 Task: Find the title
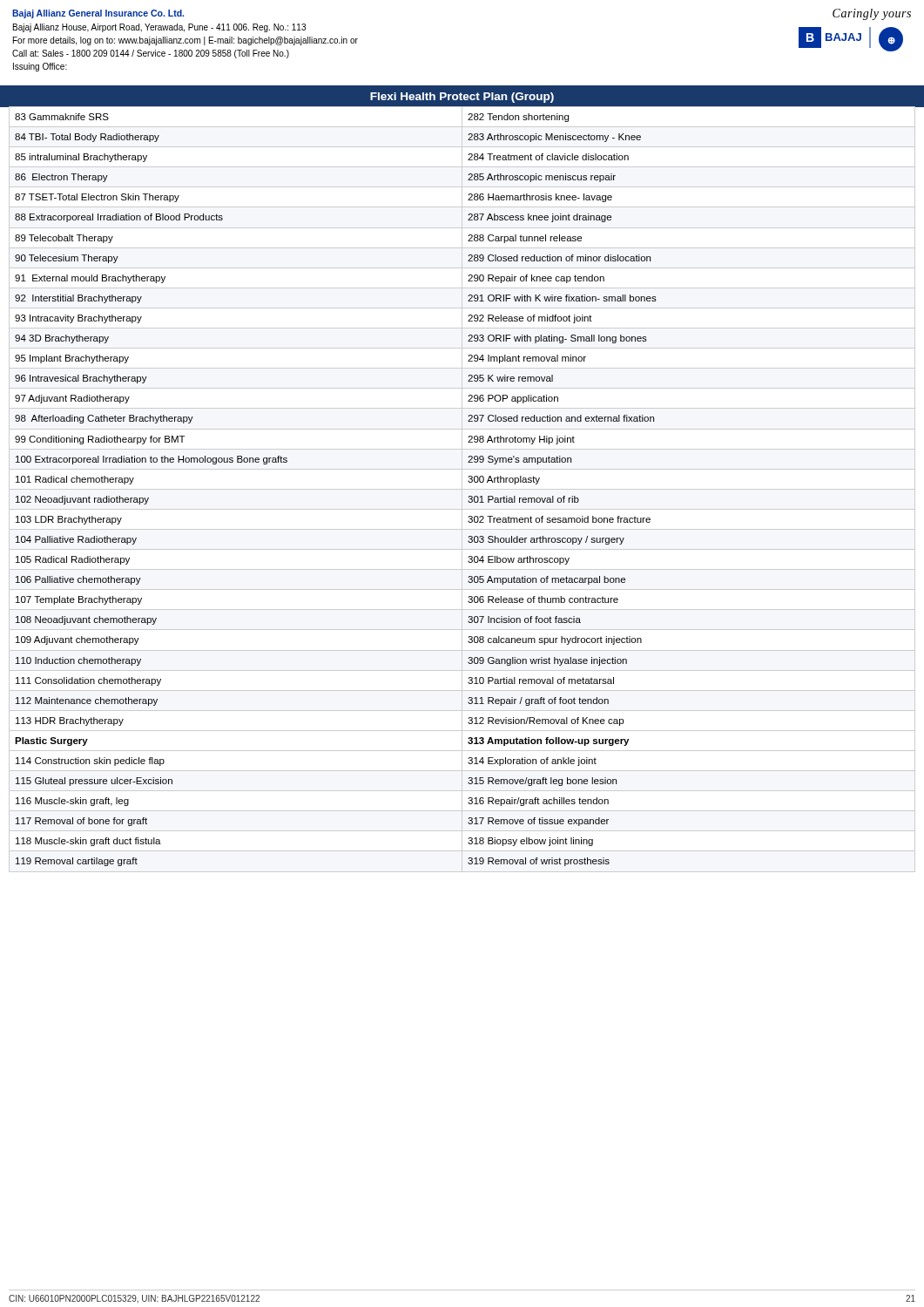[462, 96]
